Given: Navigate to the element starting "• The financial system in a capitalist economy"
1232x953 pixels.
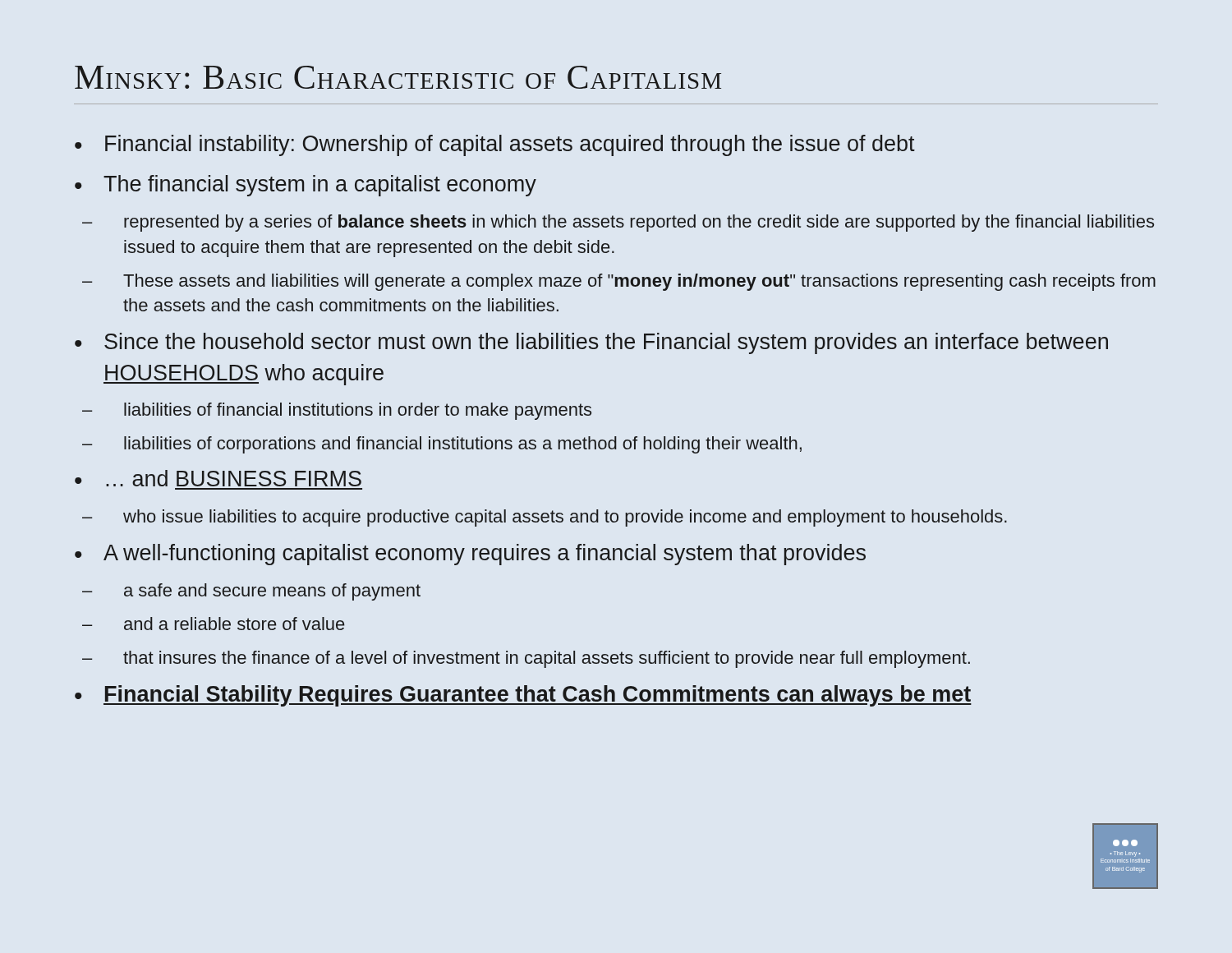Looking at the screenshot, I should point(306,186).
